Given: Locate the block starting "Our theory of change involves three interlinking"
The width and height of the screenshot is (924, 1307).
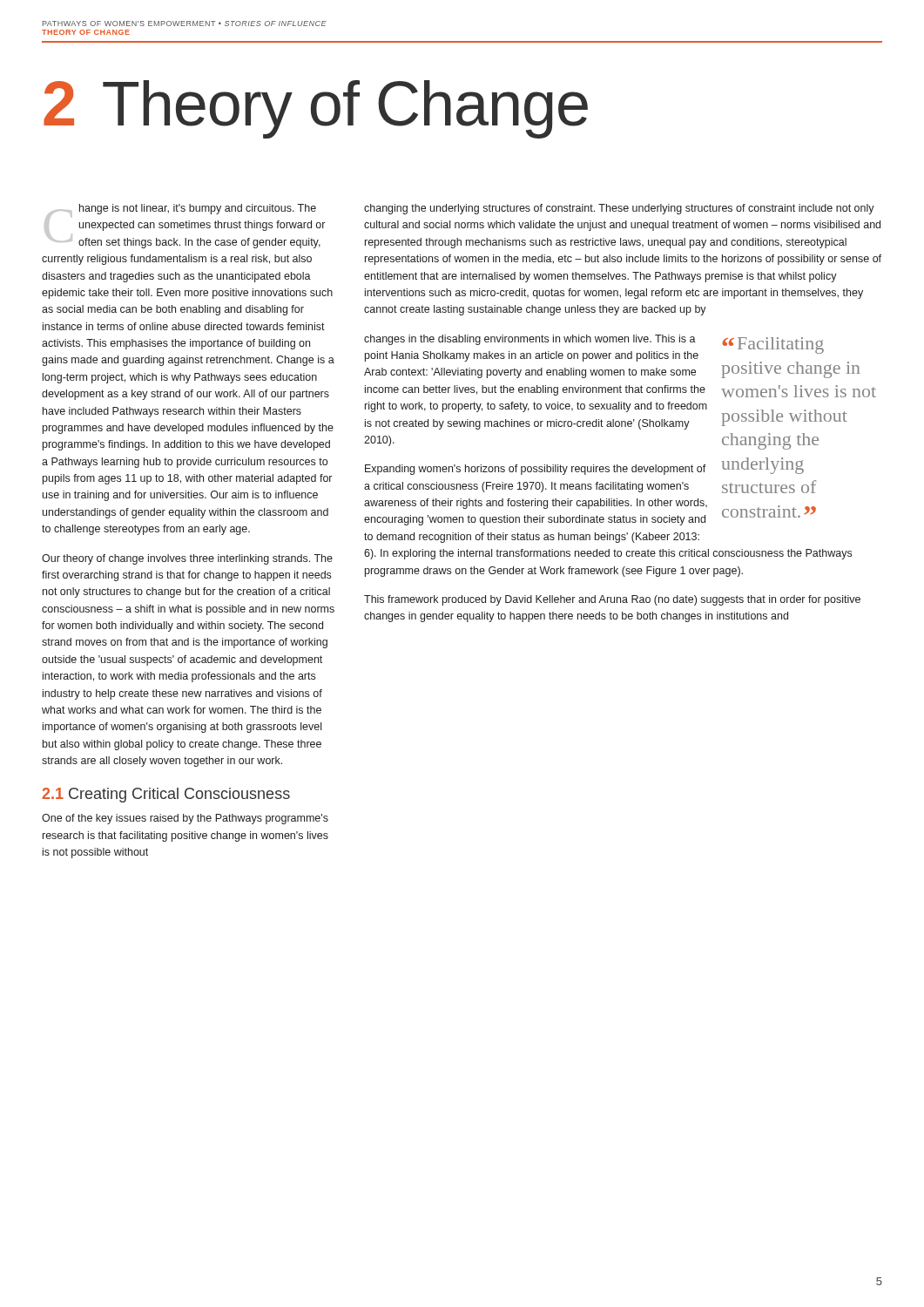Looking at the screenshot, I should 188,659.
